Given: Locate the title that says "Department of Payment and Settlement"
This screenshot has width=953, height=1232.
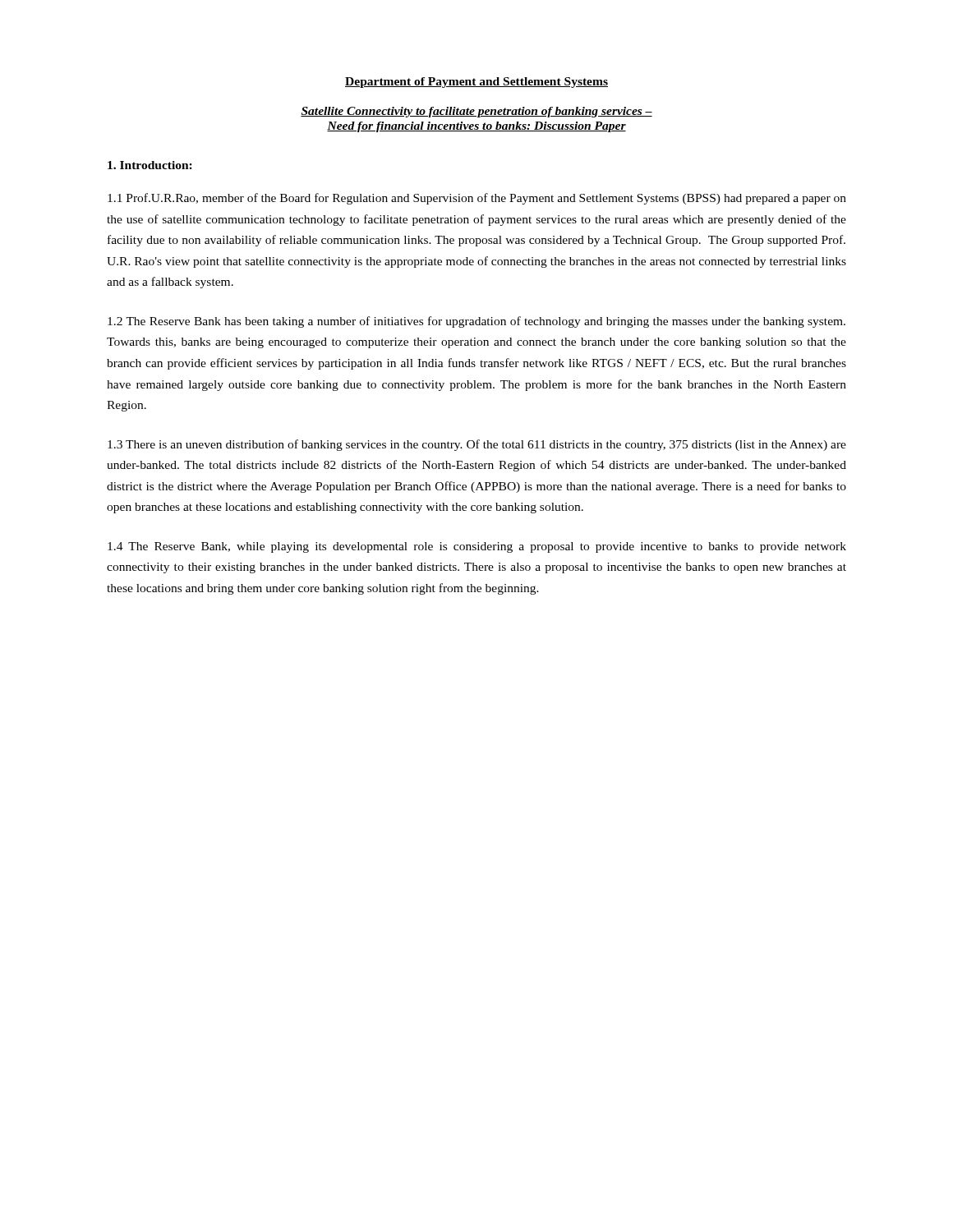Looking at the screenshot, I should click(x=476, y=81).
